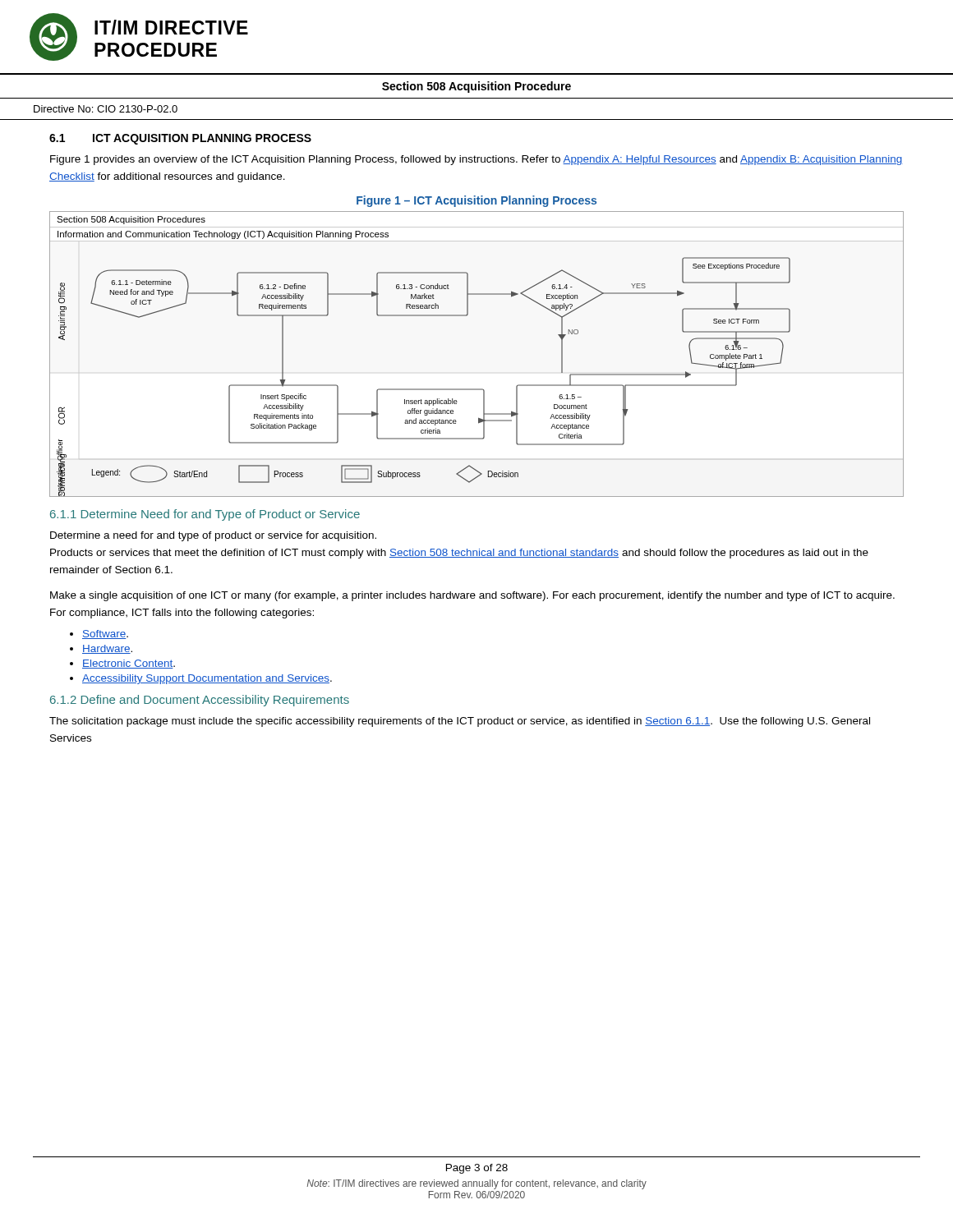The image size is (953, 1232).
Task: Click on the flowchart
Action: 476,354
